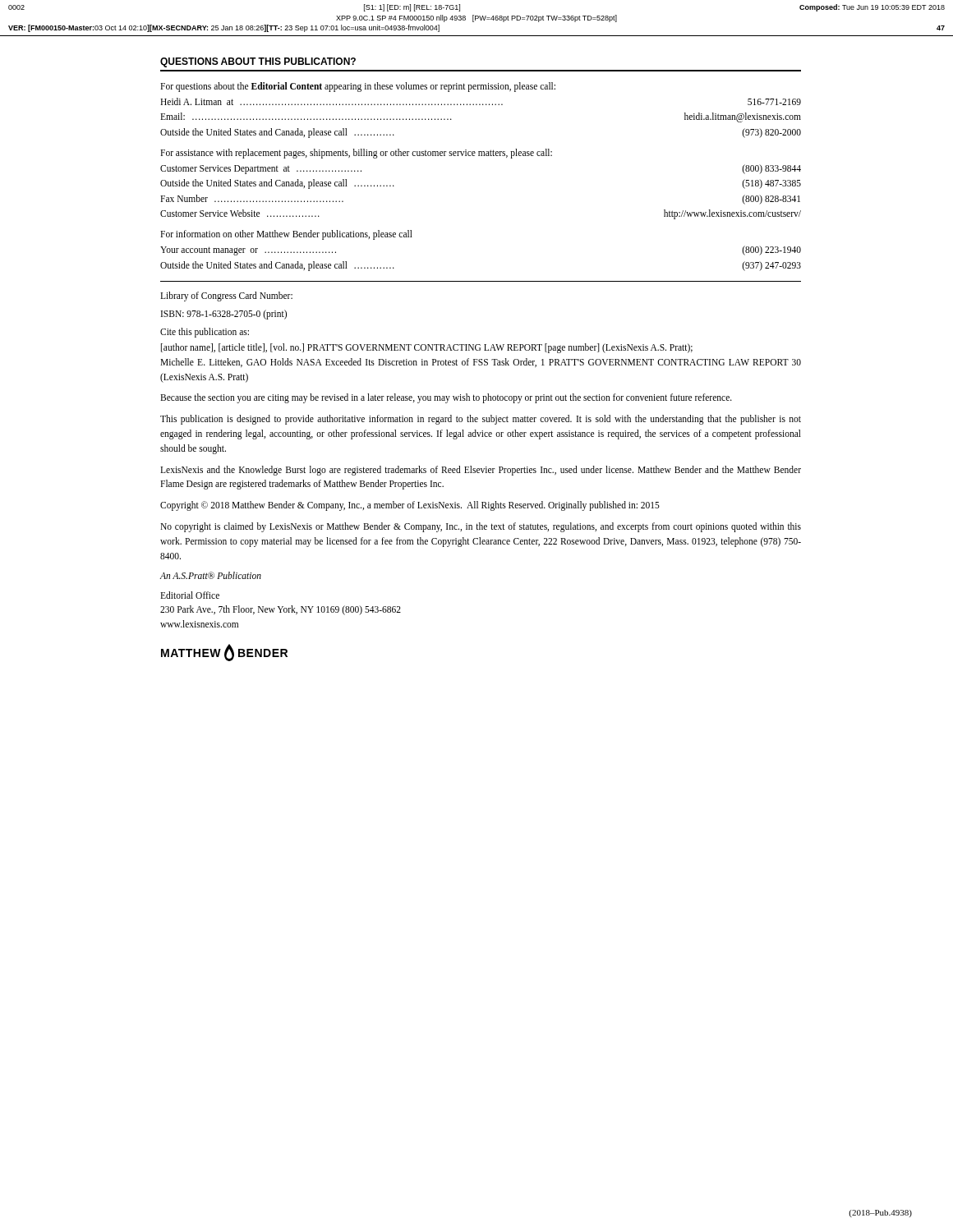Click where it says "Library of Congress Card Number:"
This screenshot has height=1232, width=953.
pos(227,296)
